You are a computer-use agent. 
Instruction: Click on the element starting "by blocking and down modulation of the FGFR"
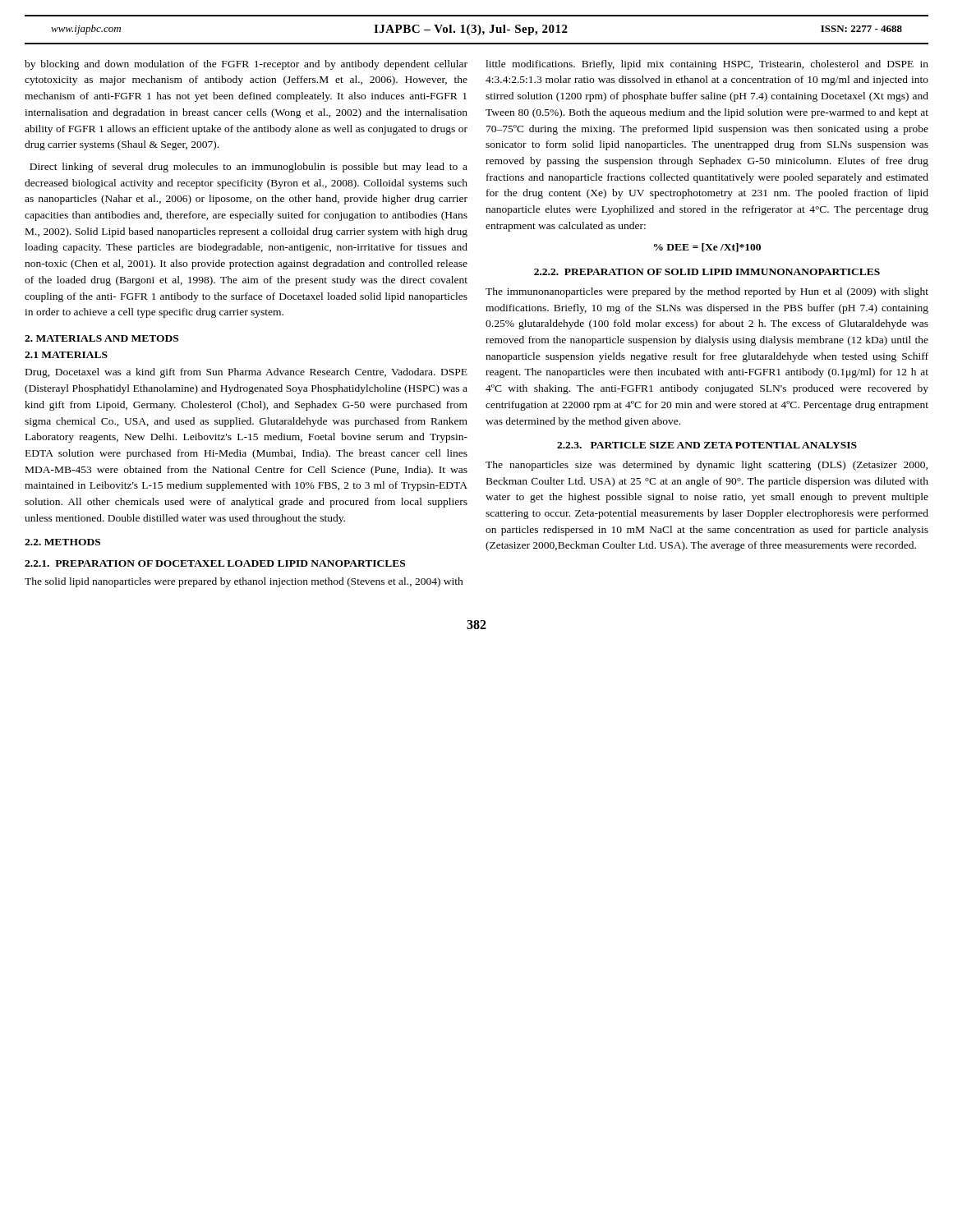(x=246, y=104)
